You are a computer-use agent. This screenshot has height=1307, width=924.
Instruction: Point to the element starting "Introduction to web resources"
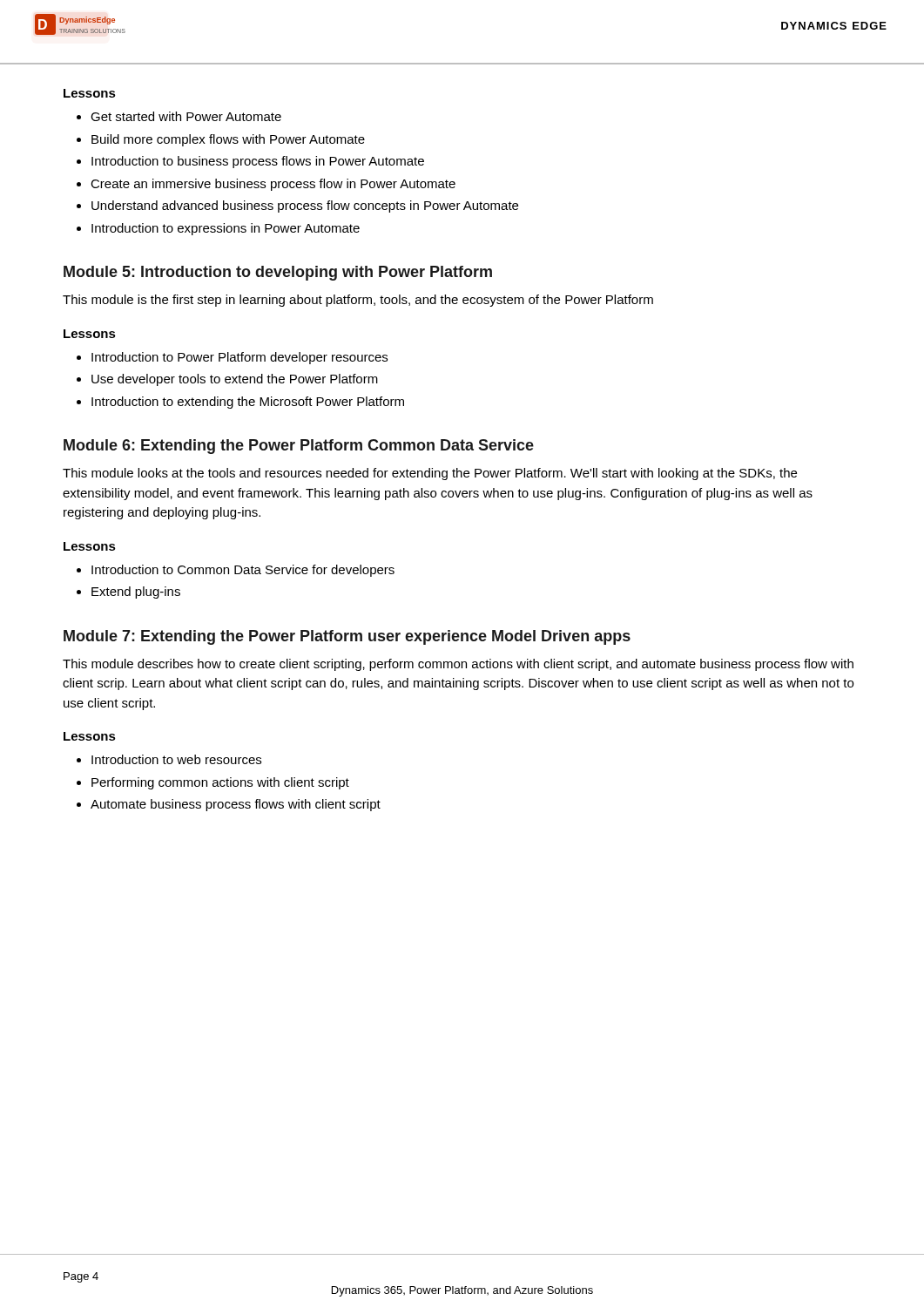(x=176, y=759)
